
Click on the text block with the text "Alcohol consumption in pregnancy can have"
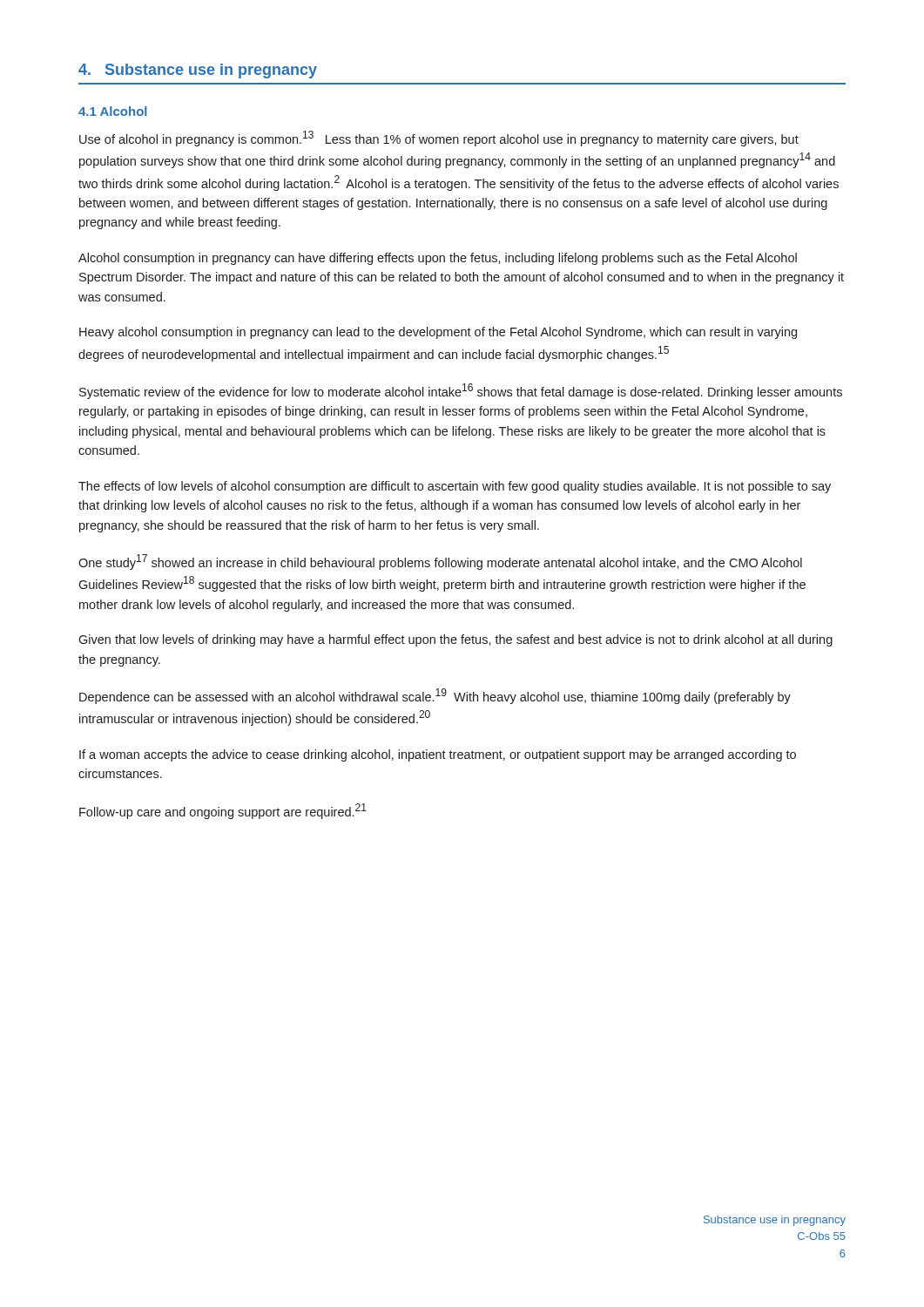pos(461,277)
